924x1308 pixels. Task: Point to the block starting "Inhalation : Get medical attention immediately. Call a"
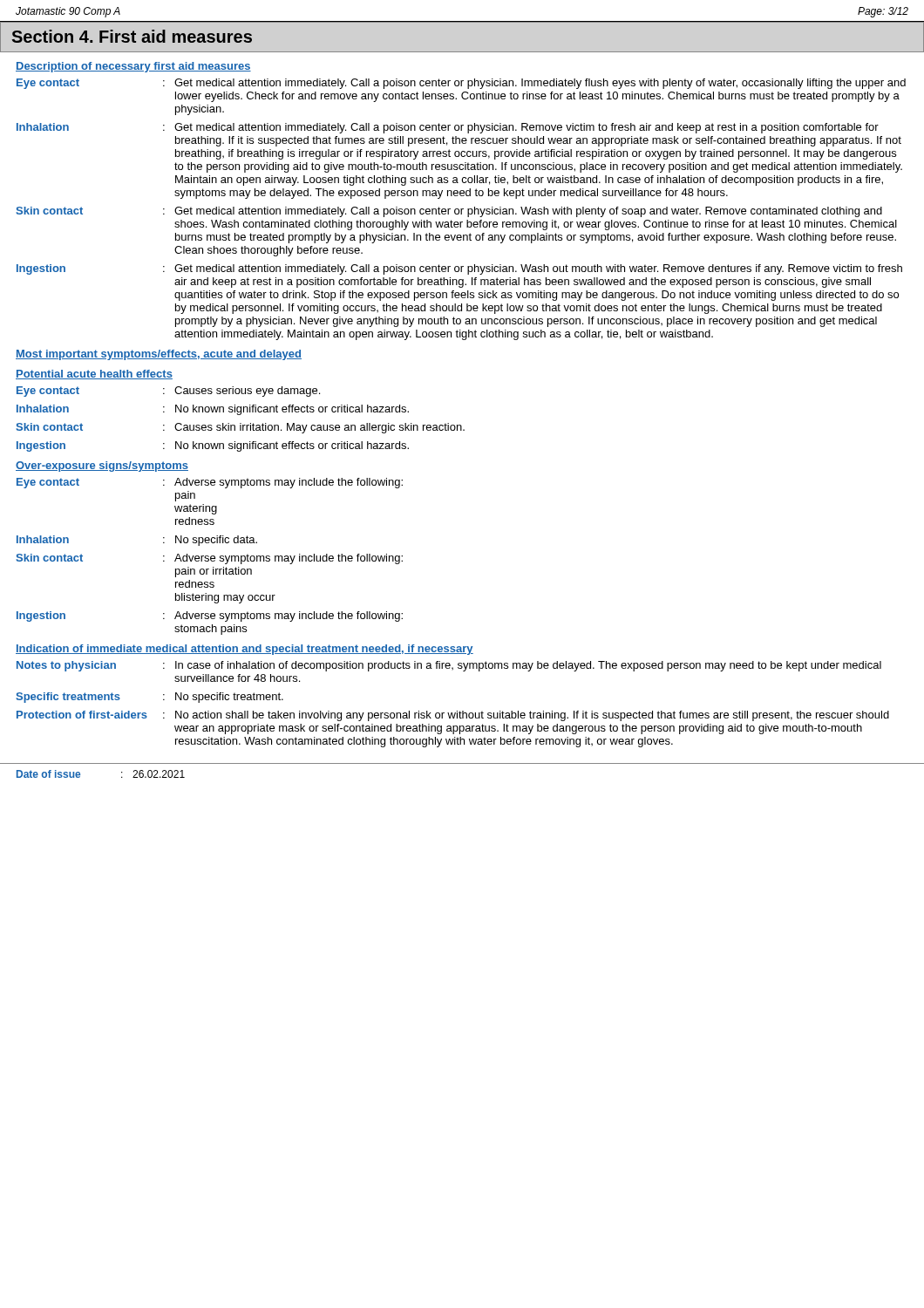462,160
